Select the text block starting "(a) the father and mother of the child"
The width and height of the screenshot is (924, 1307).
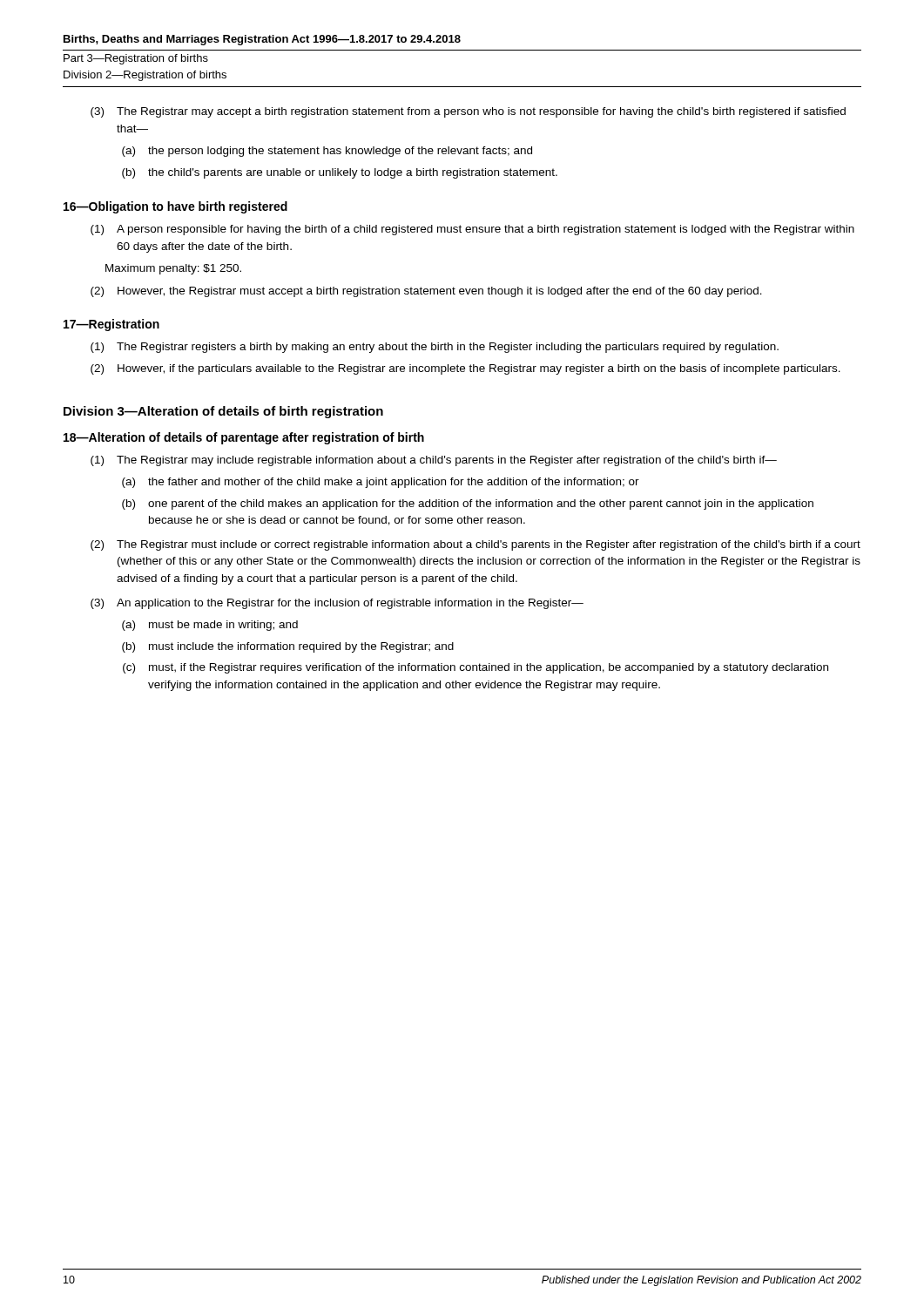pos(483,482)
